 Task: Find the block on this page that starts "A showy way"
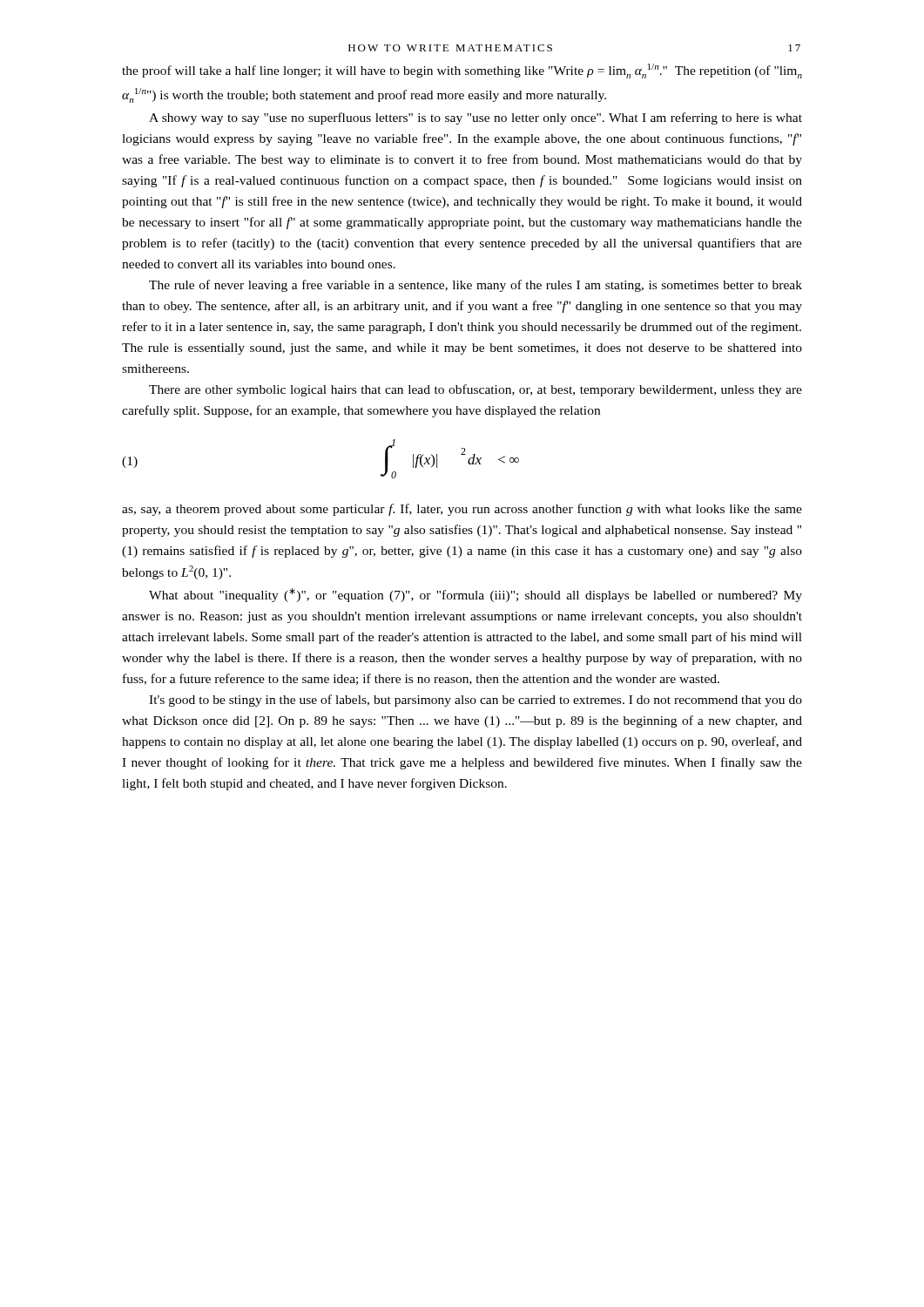(x=462, y=191)
